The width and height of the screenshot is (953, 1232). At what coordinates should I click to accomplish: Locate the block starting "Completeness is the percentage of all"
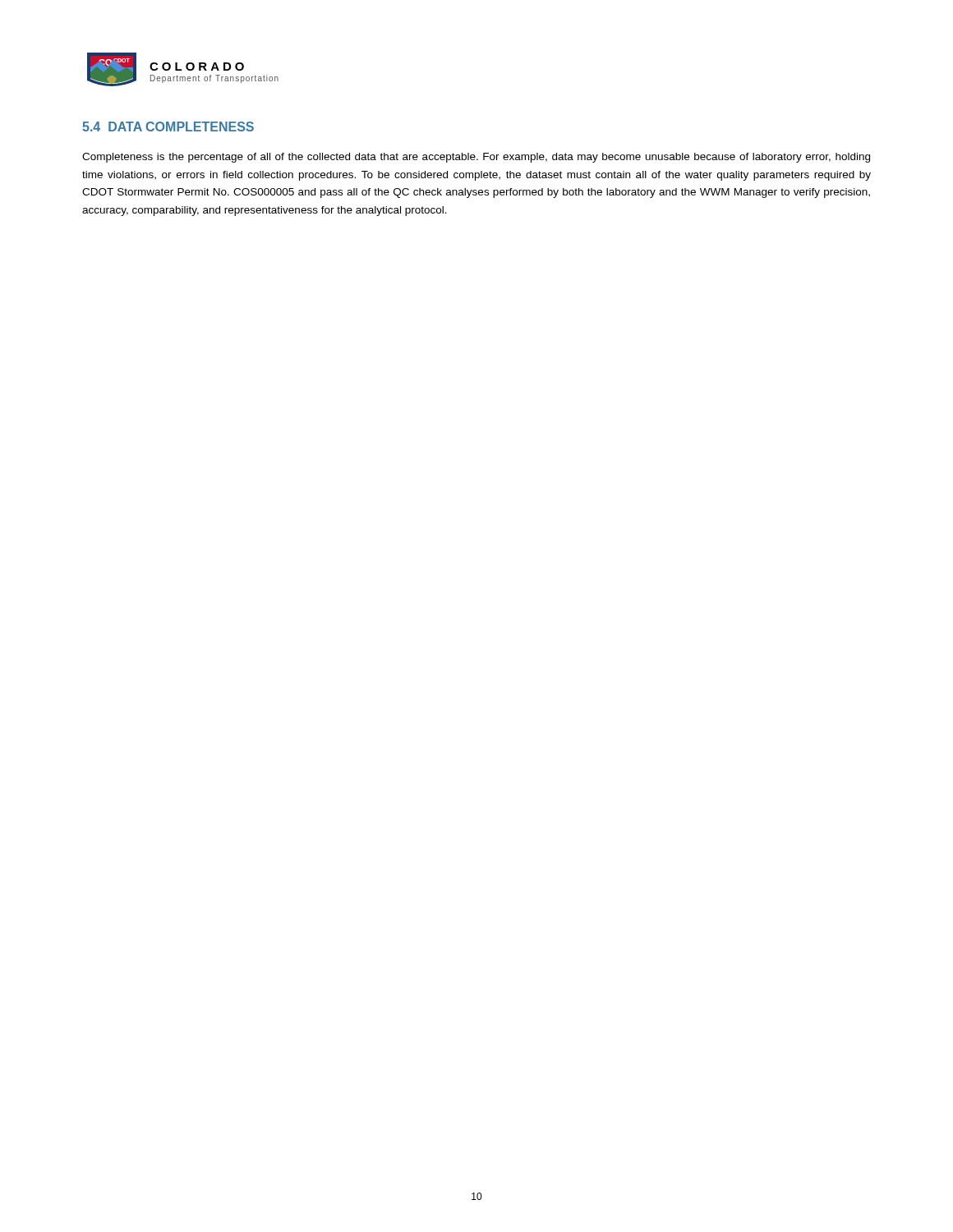point(476,183)
